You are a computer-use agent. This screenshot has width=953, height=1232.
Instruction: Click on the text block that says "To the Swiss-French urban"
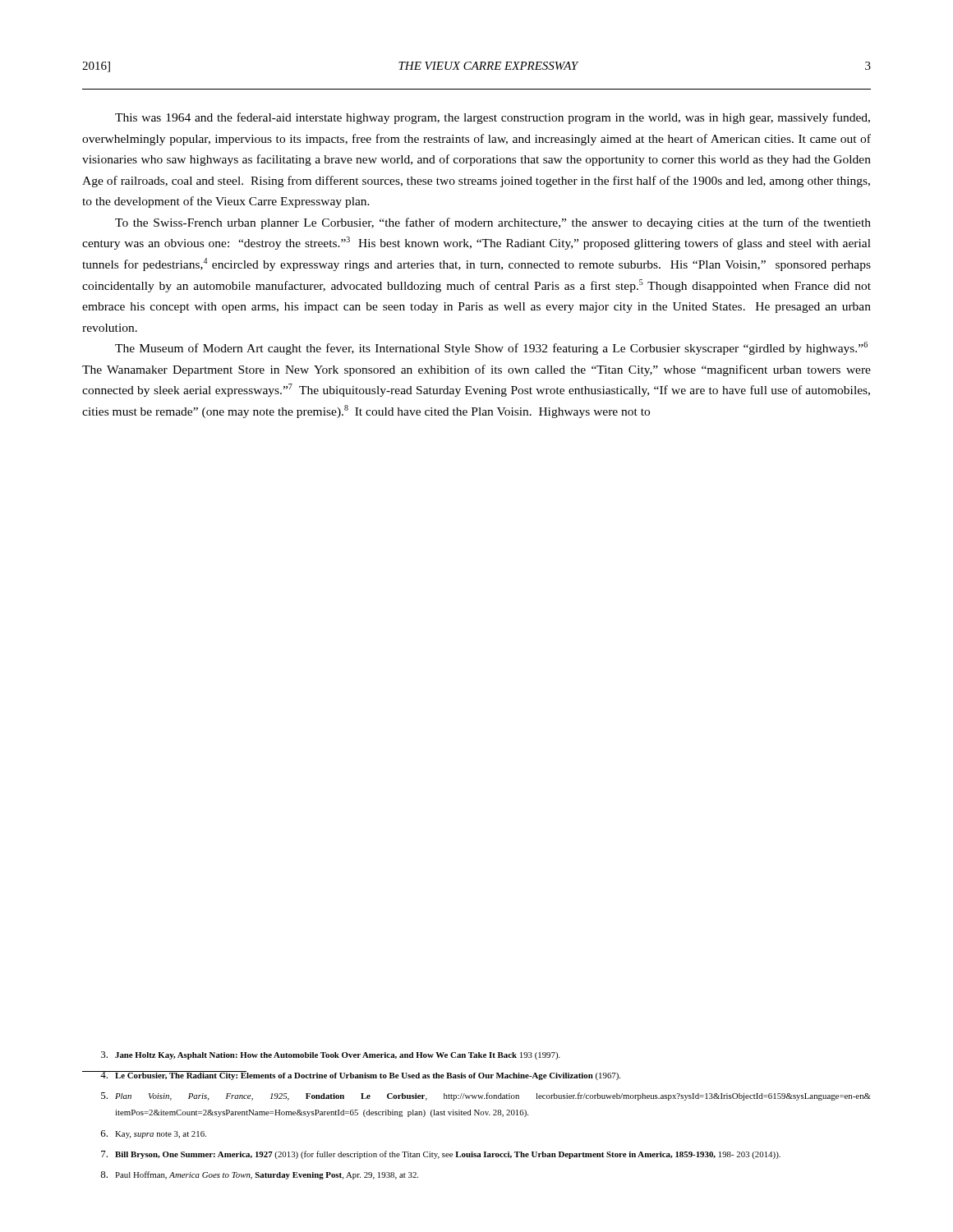tap(476, 275)
